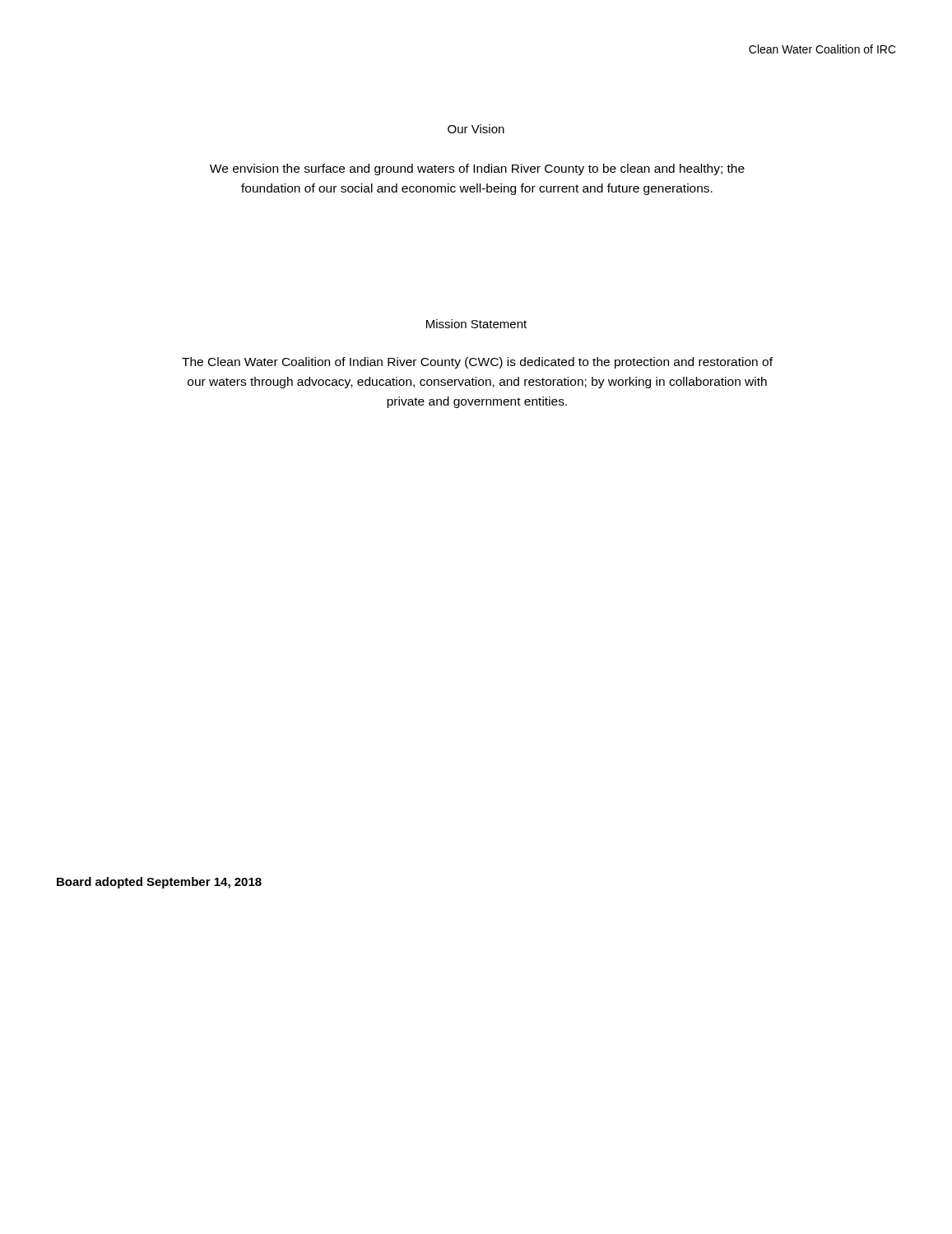952x1234 pixels.
Task: Locate the text containing "Board adopted September 14, 2018"
Action: coord(159,882)
